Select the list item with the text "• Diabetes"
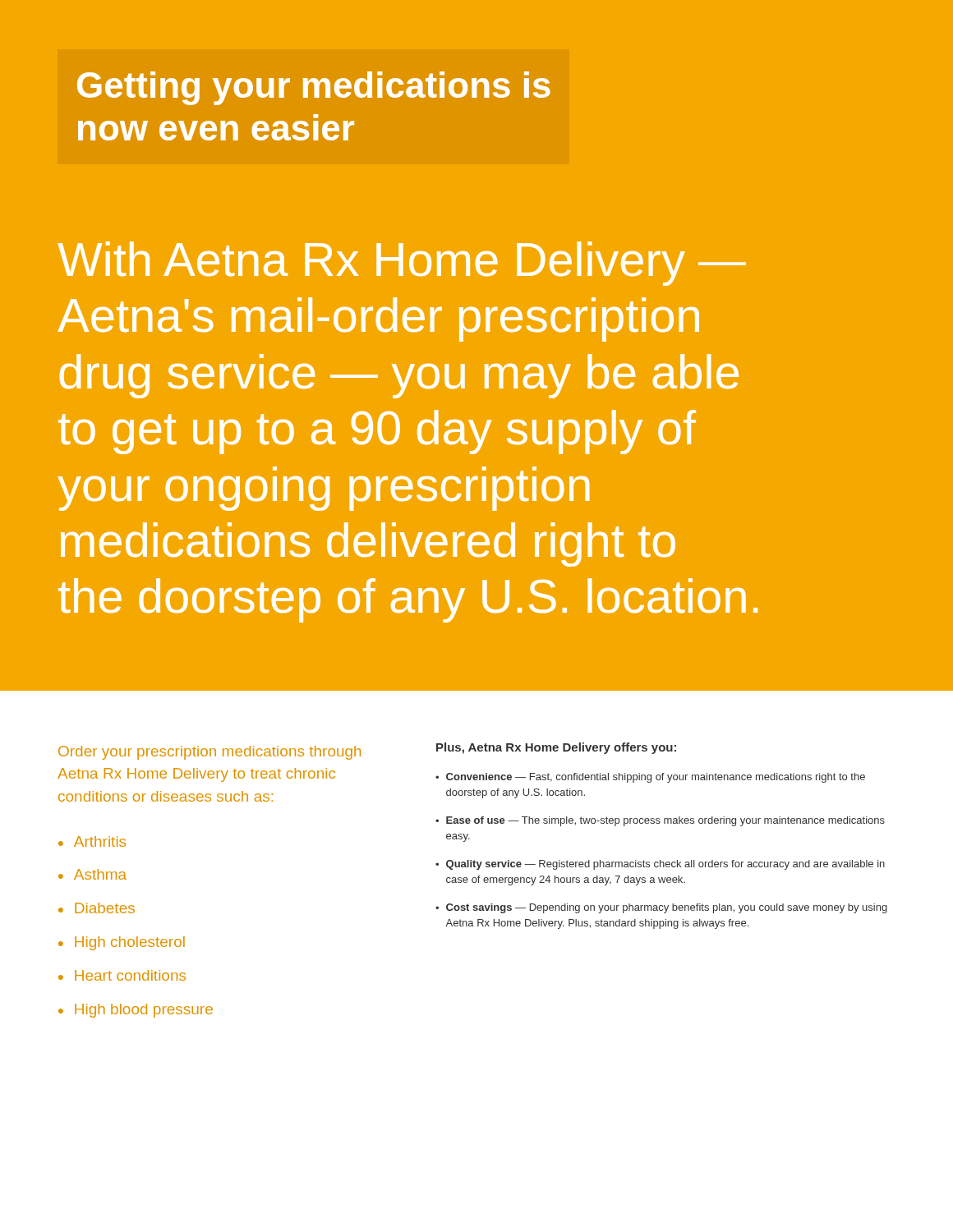 click(96, 910)
